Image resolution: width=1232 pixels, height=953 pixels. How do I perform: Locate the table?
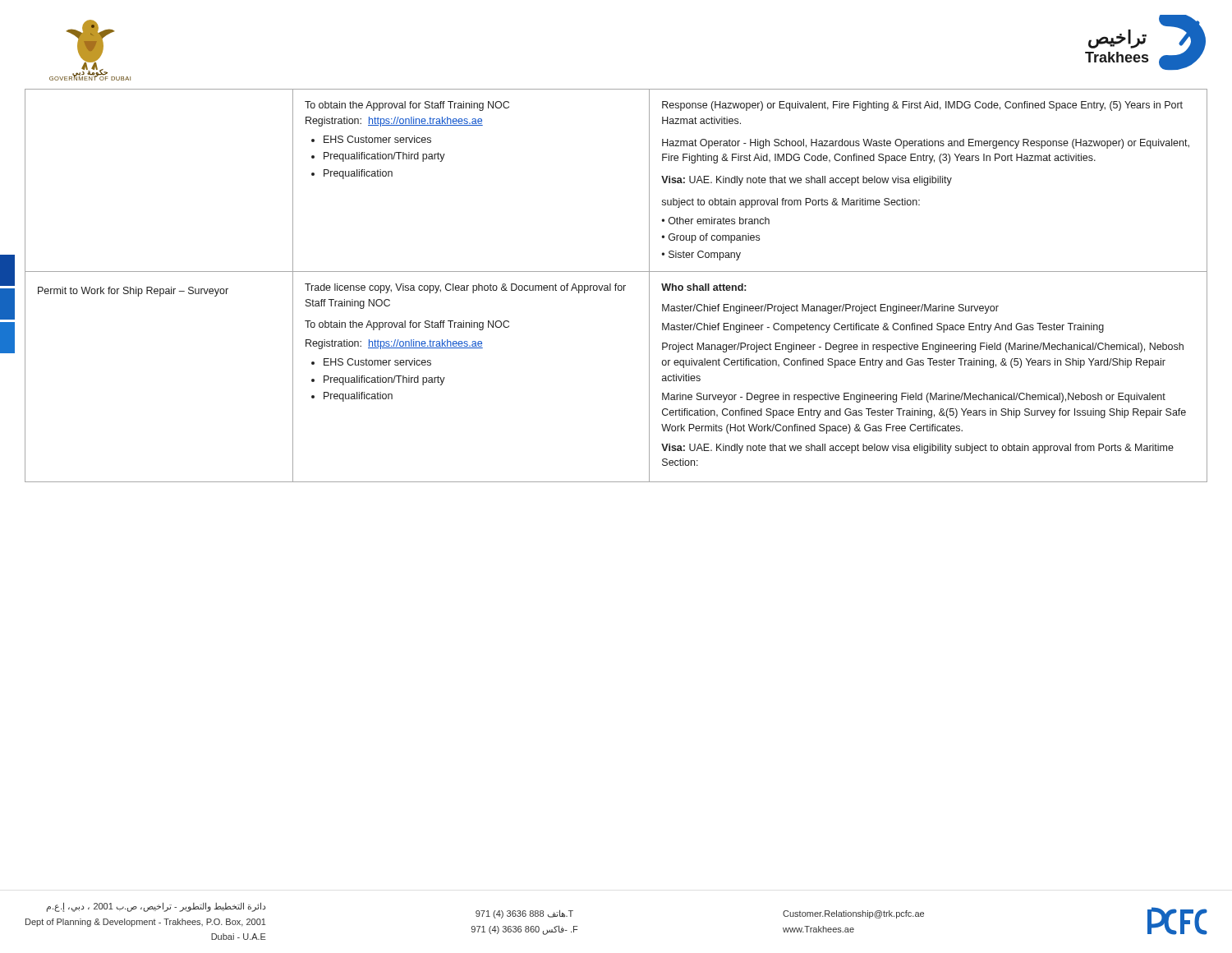click(x=616, y=285)
